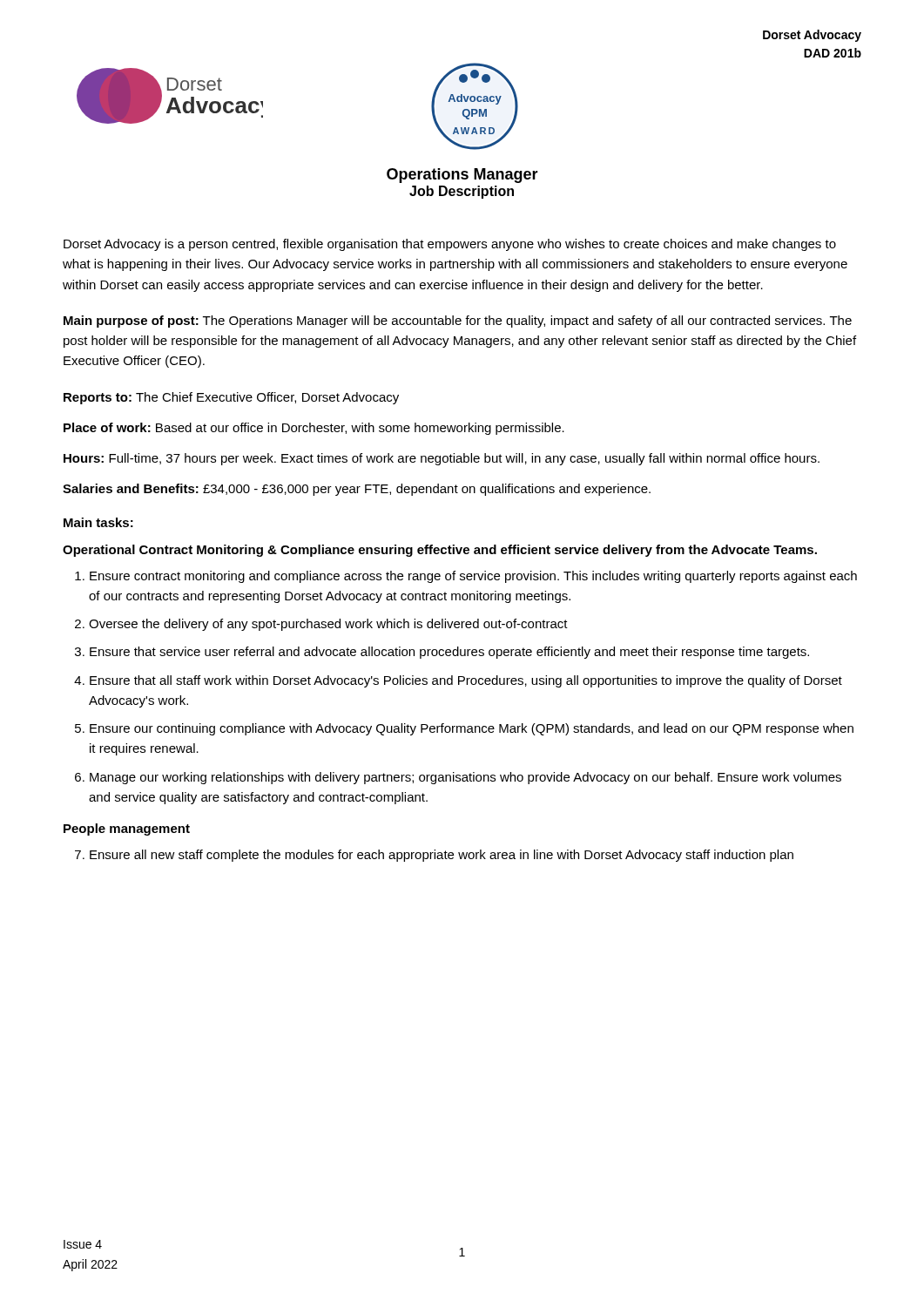The image size is (924, 1307).
Task: Select the text block that reads "Dorset Advocacy is a"
Action: point(455,264)
